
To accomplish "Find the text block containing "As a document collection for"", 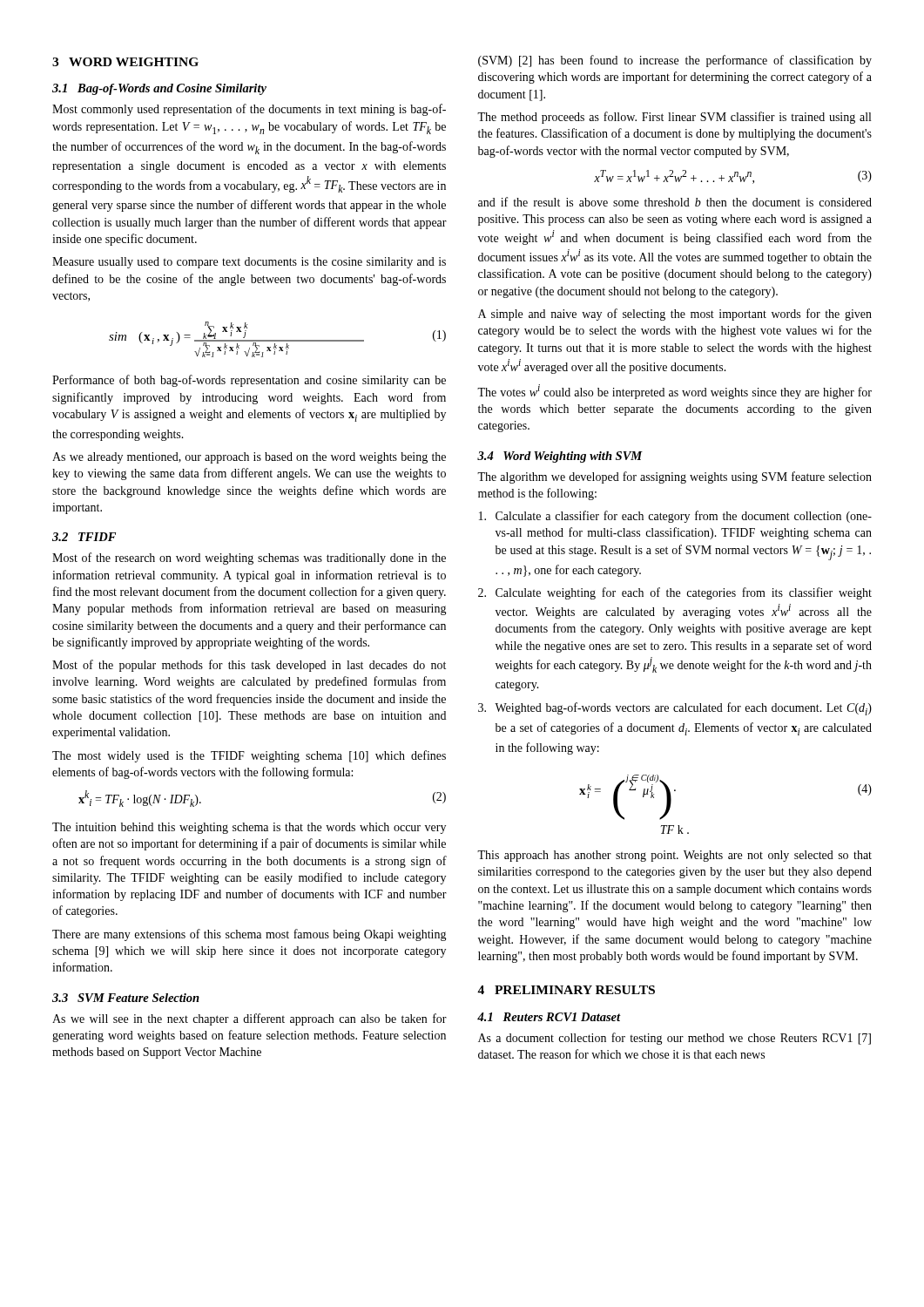I will click(675, 1046).
